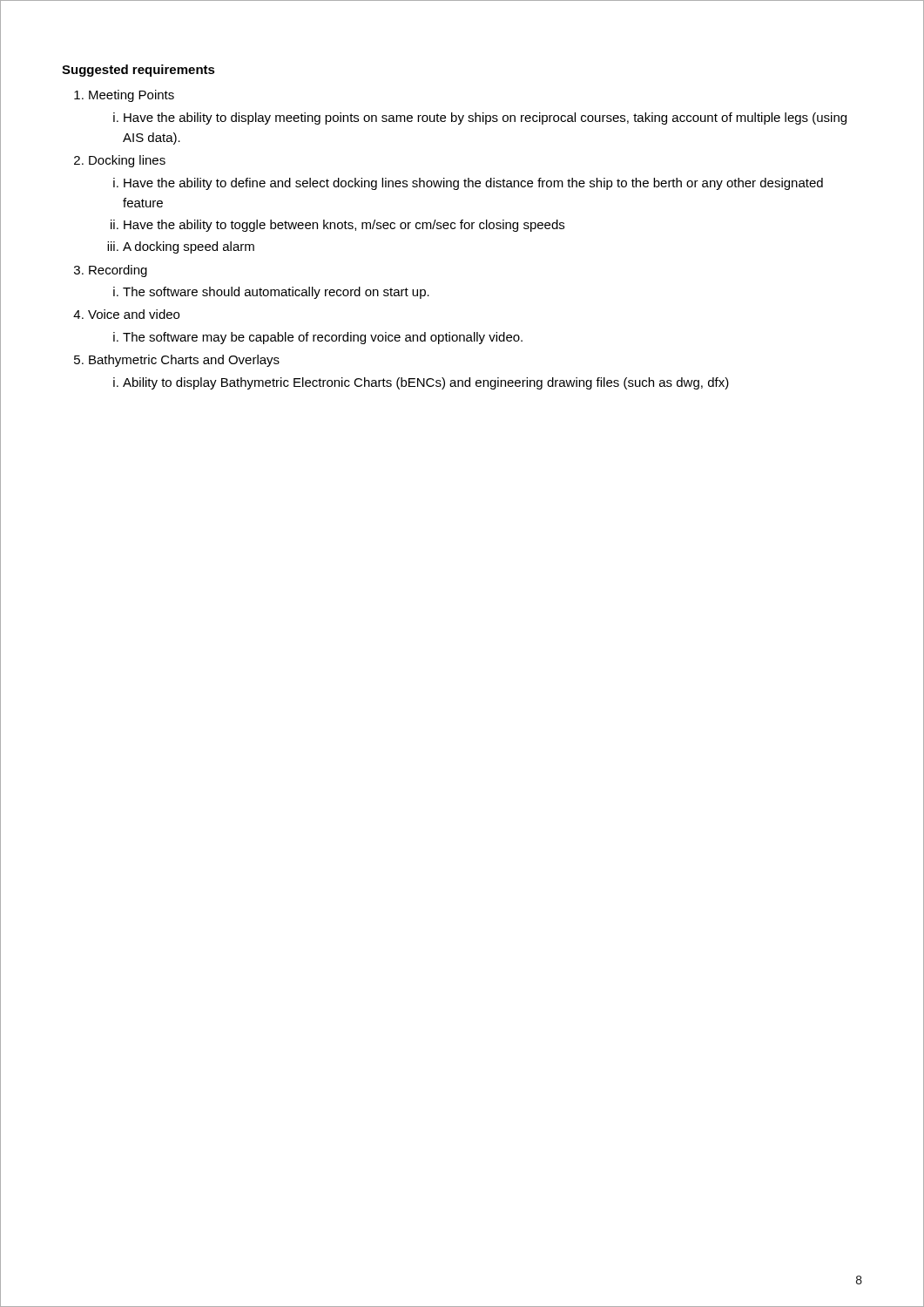The height and width of the screenshot is (1307, 924).
Task: Click on the list item with the text "Recording The software should automatically record on"
Action: click(118, 271)
